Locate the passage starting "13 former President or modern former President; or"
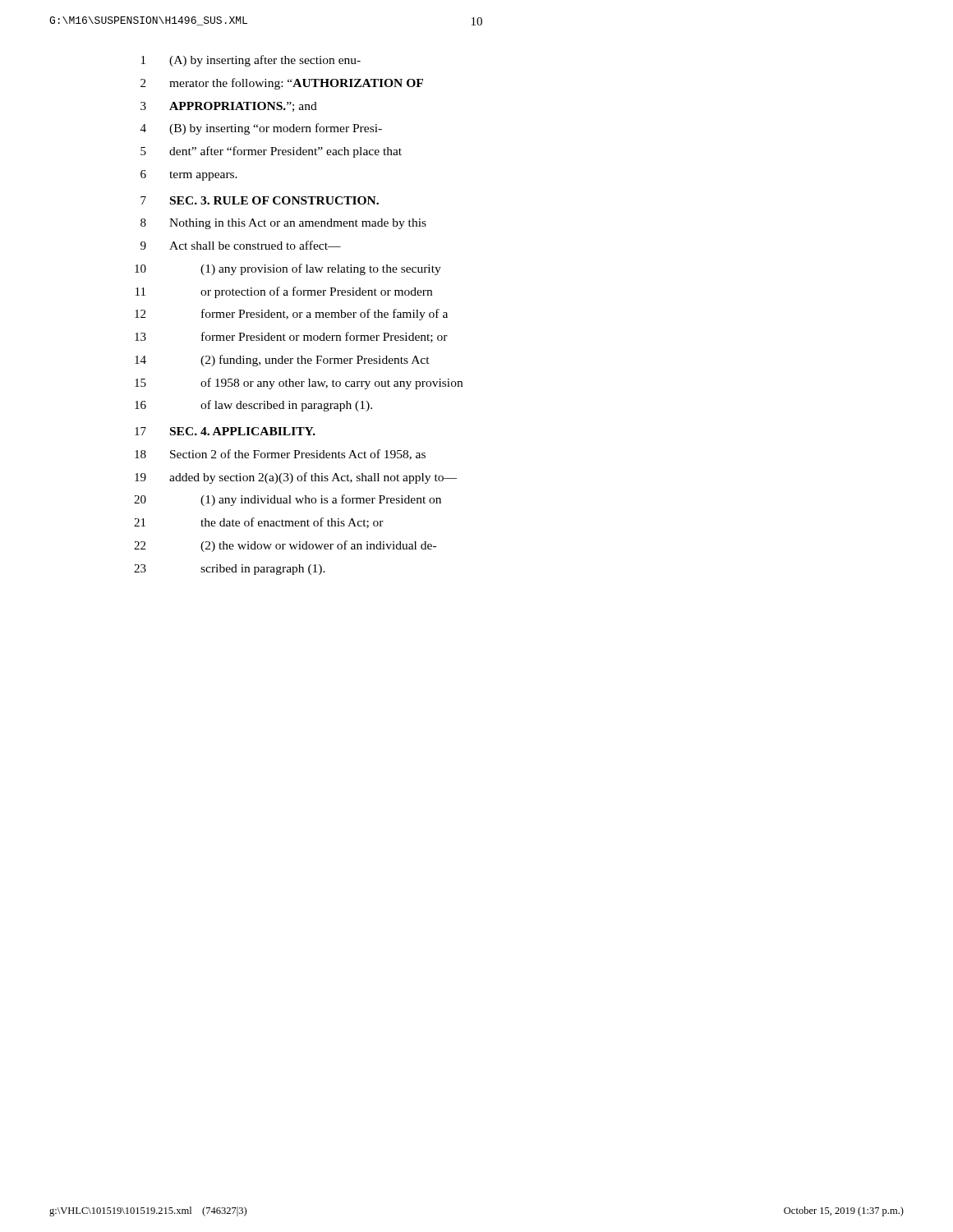This screenshot has height=1232, width=953. pyautogui.click(x=291, y=337)
